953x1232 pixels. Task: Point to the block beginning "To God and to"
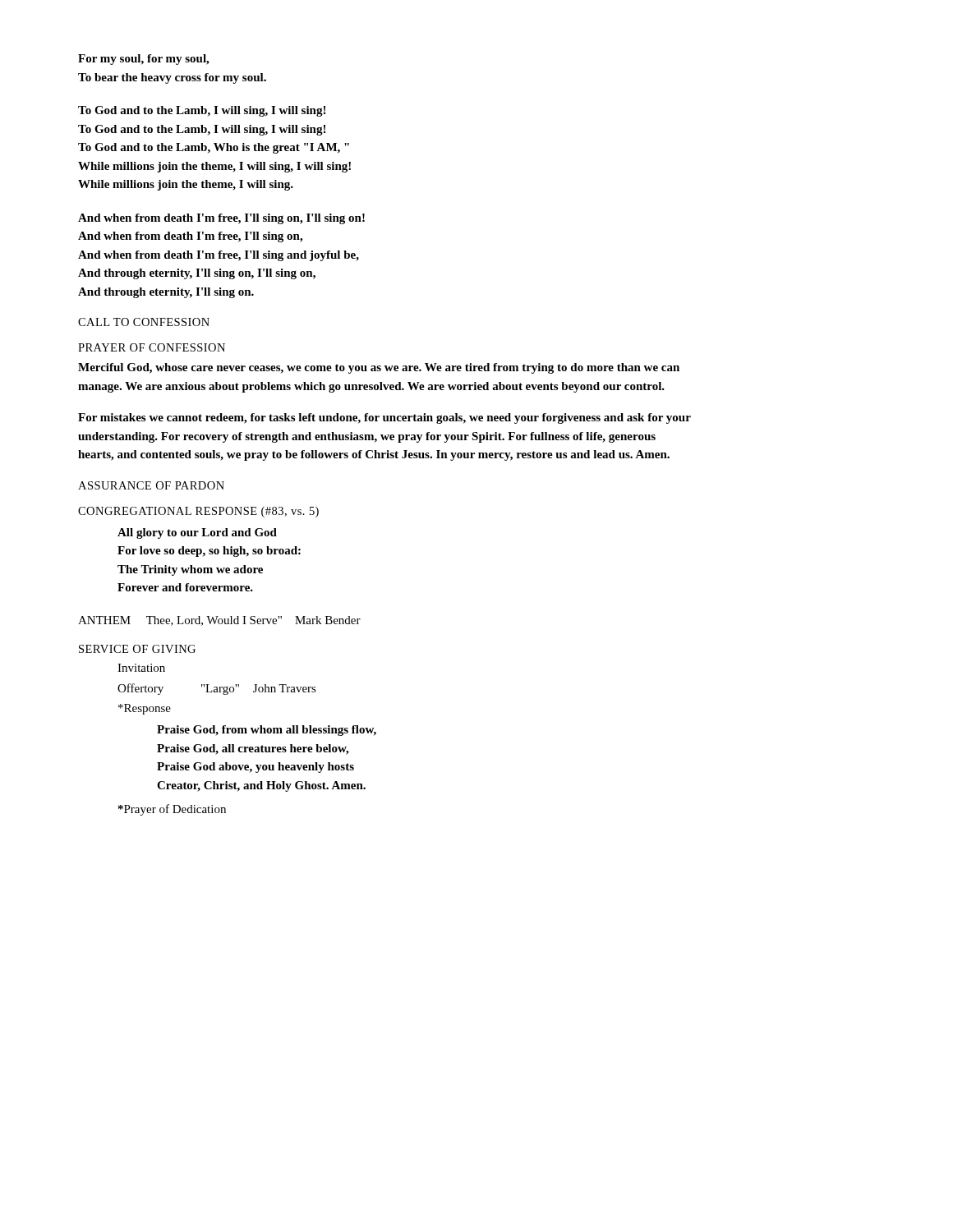[215, 147]
